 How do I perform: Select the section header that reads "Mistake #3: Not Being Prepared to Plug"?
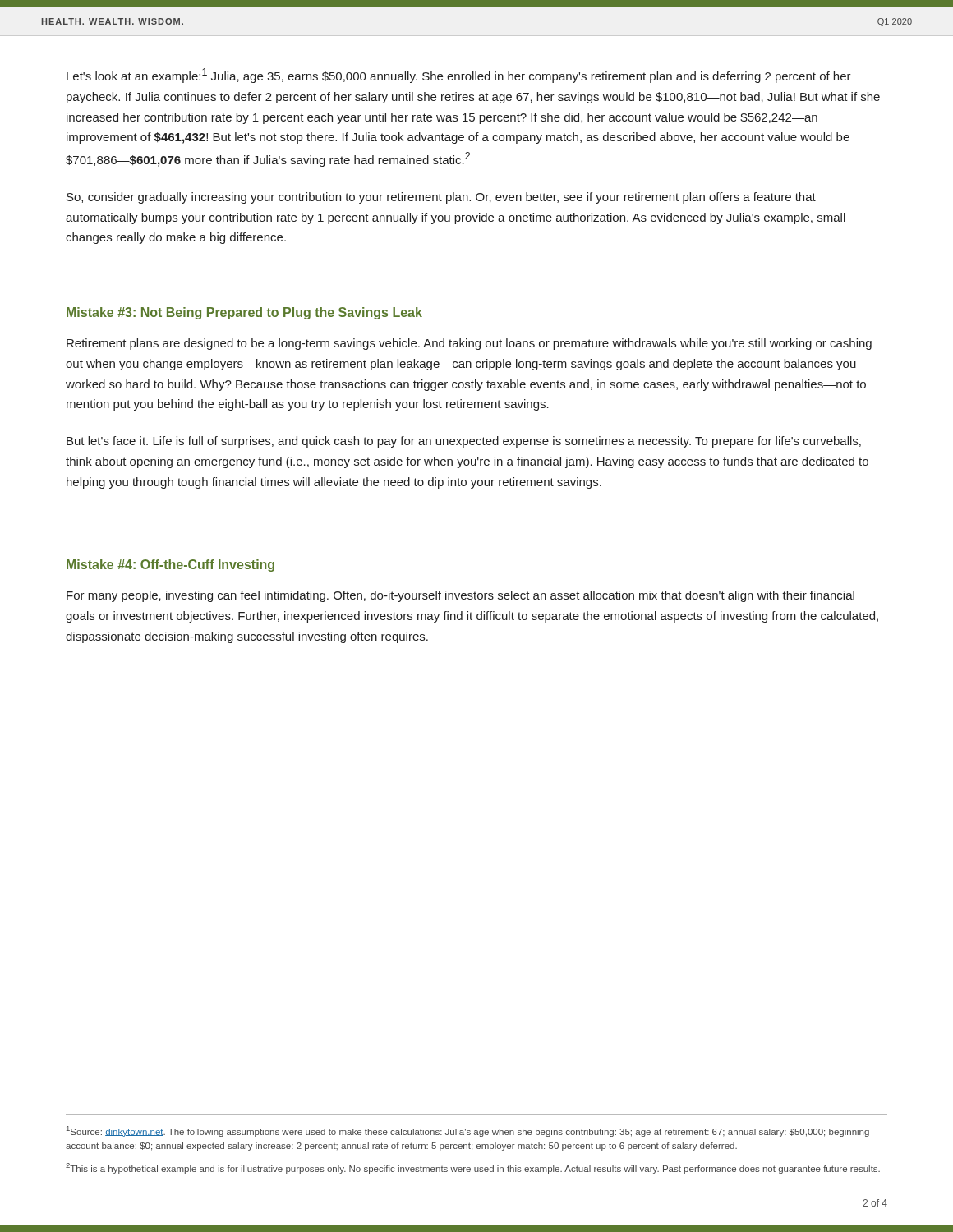pyautogui.click(x=244, y=312)
